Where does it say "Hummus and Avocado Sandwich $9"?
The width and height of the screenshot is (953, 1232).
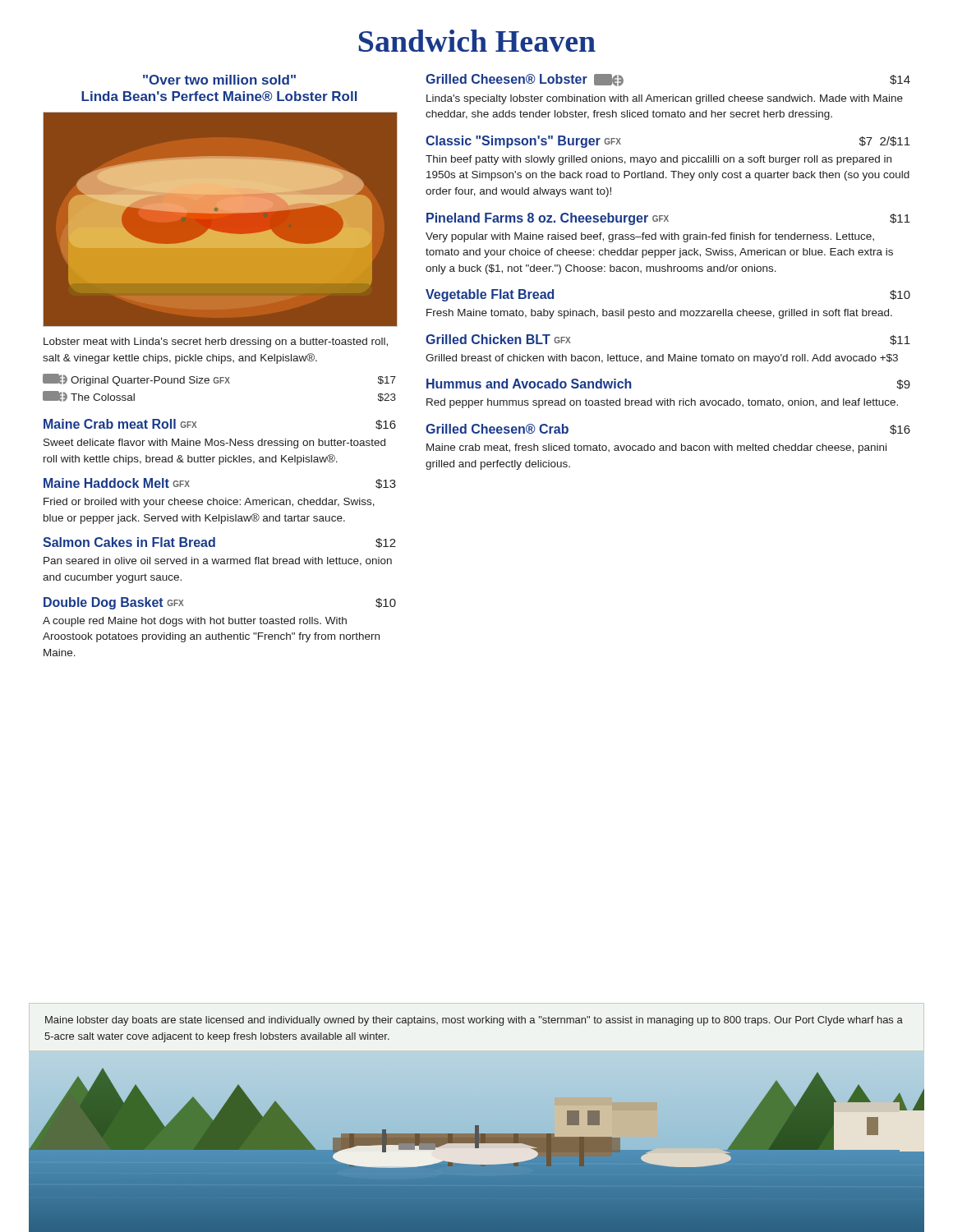(524, 384)
